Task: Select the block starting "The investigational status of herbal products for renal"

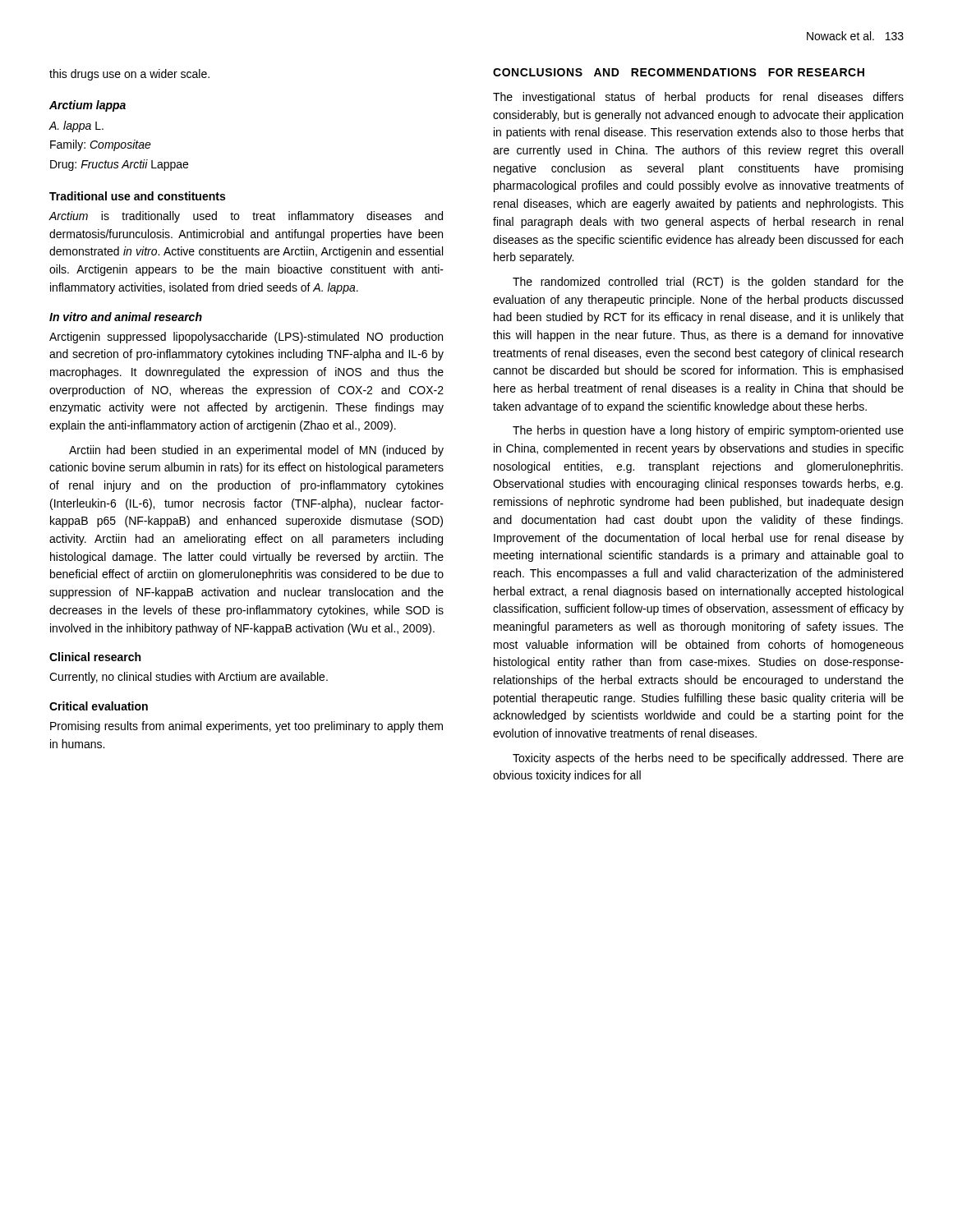Action: click(698, 437)
